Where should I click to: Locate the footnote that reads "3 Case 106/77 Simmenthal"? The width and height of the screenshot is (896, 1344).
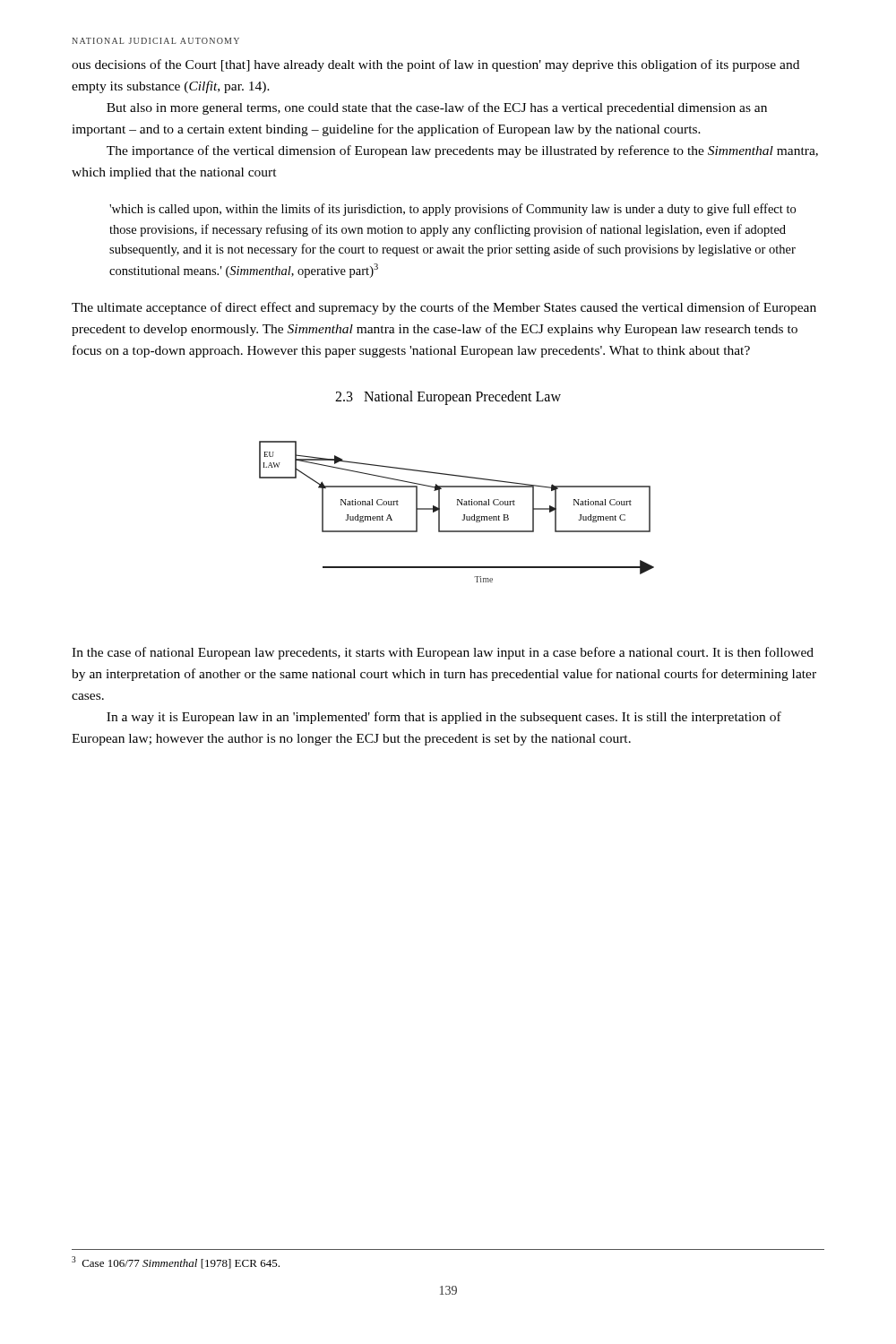tap(176, 1262)
